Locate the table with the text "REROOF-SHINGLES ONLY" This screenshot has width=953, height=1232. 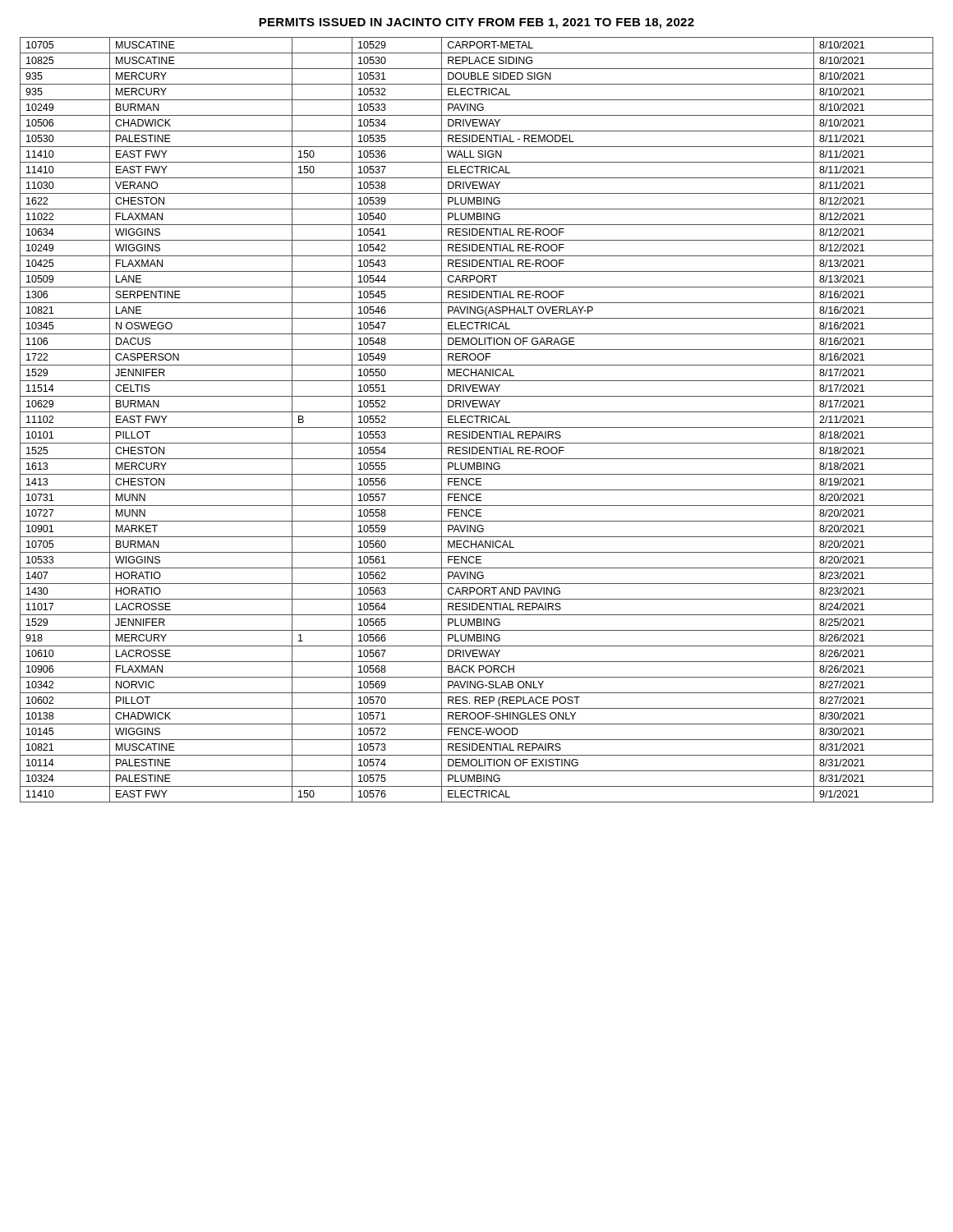point(476,420)
